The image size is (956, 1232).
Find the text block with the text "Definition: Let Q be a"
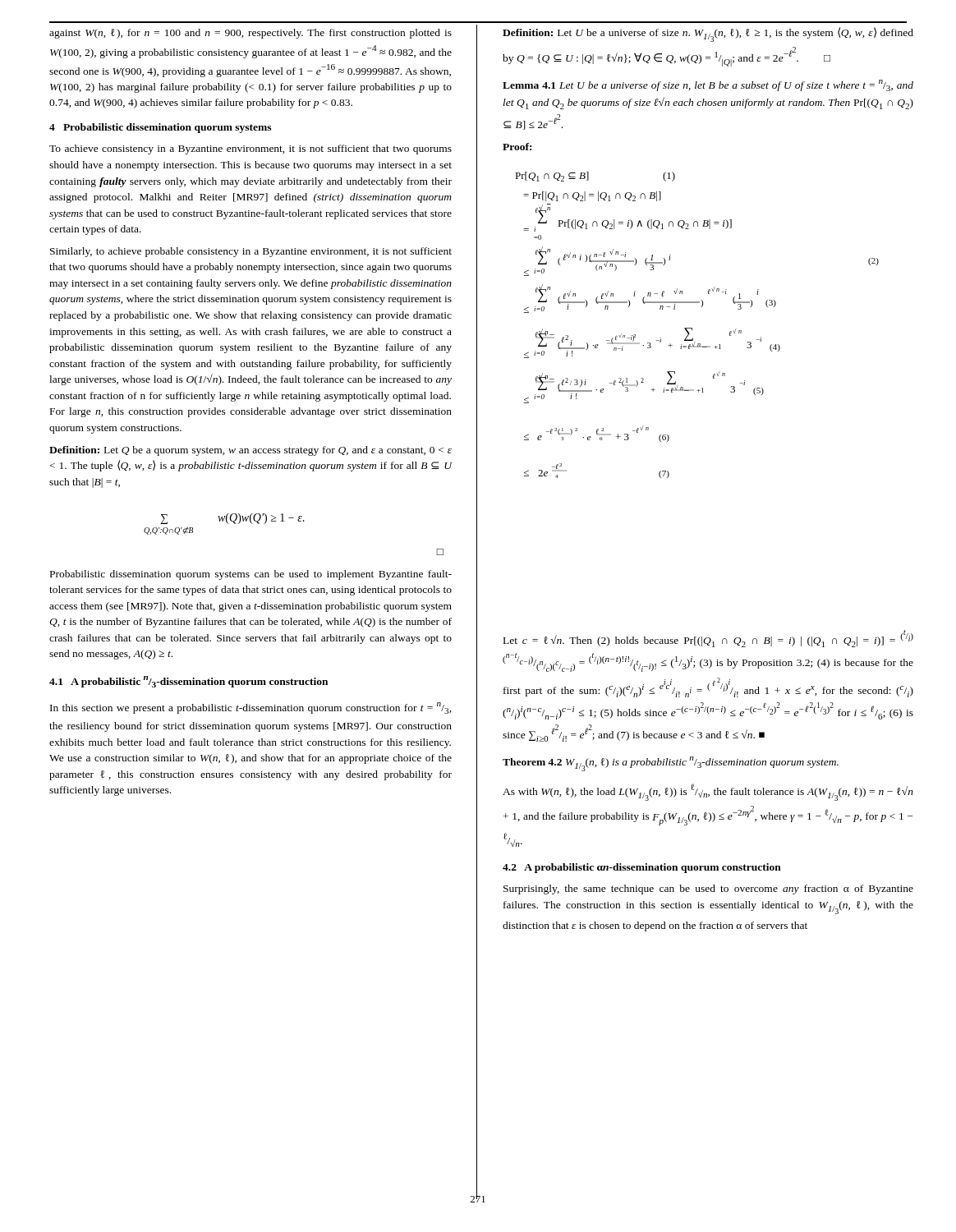tap(250, 466)
